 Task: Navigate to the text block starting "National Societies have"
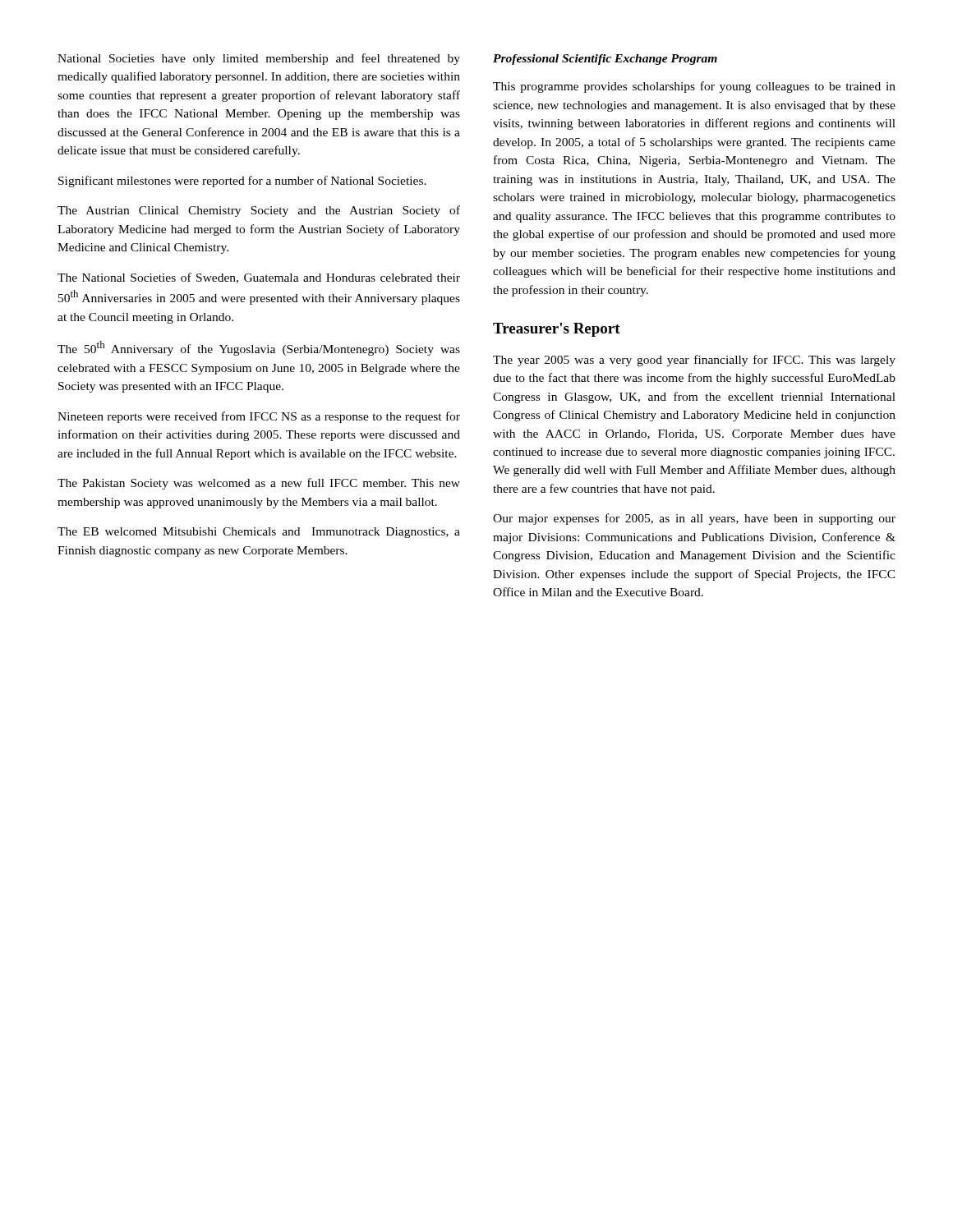(x=259, y=105)
